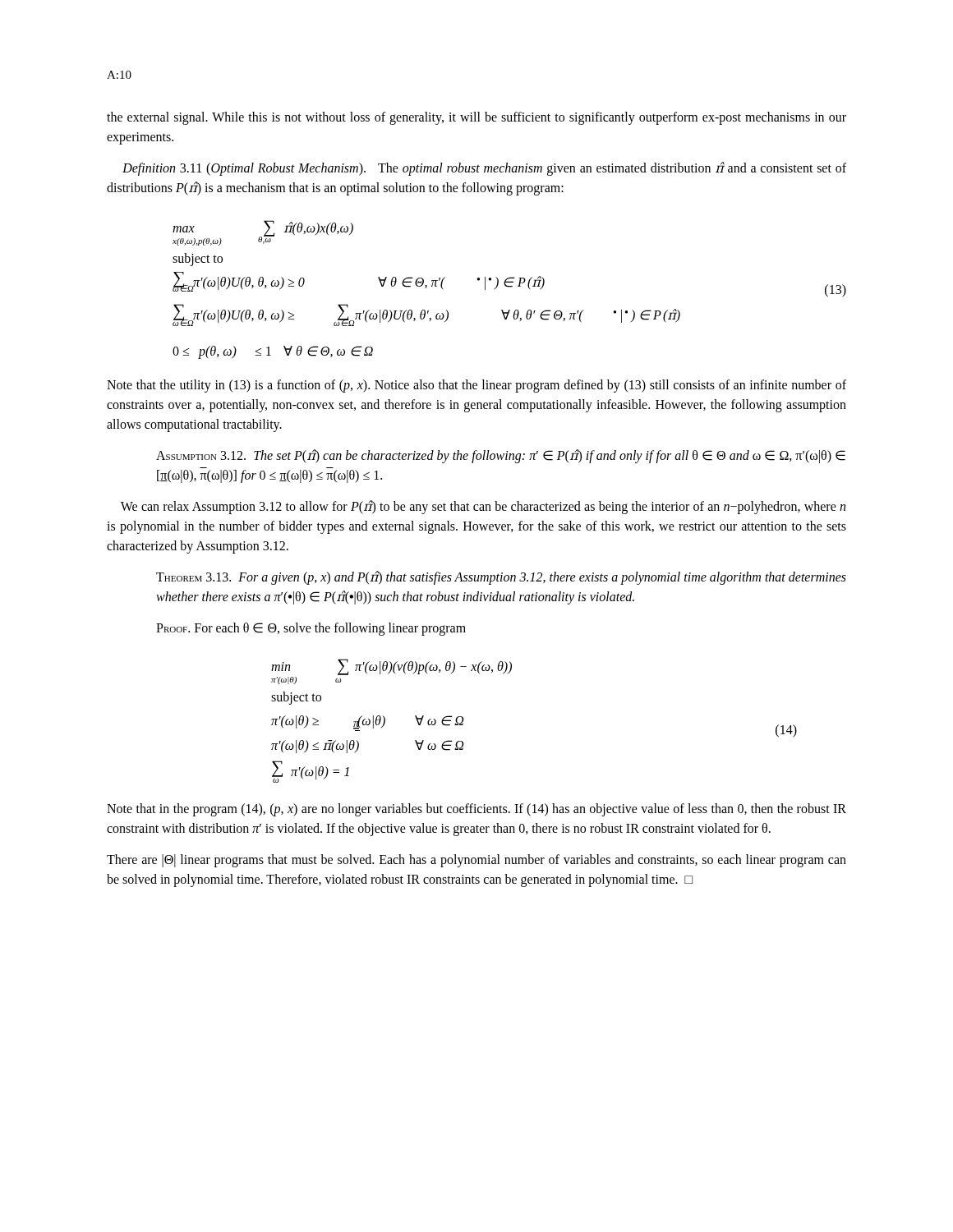
Task: Point to the block beginning "Assumption 3.12. The set"
Action: coord(501,465)
